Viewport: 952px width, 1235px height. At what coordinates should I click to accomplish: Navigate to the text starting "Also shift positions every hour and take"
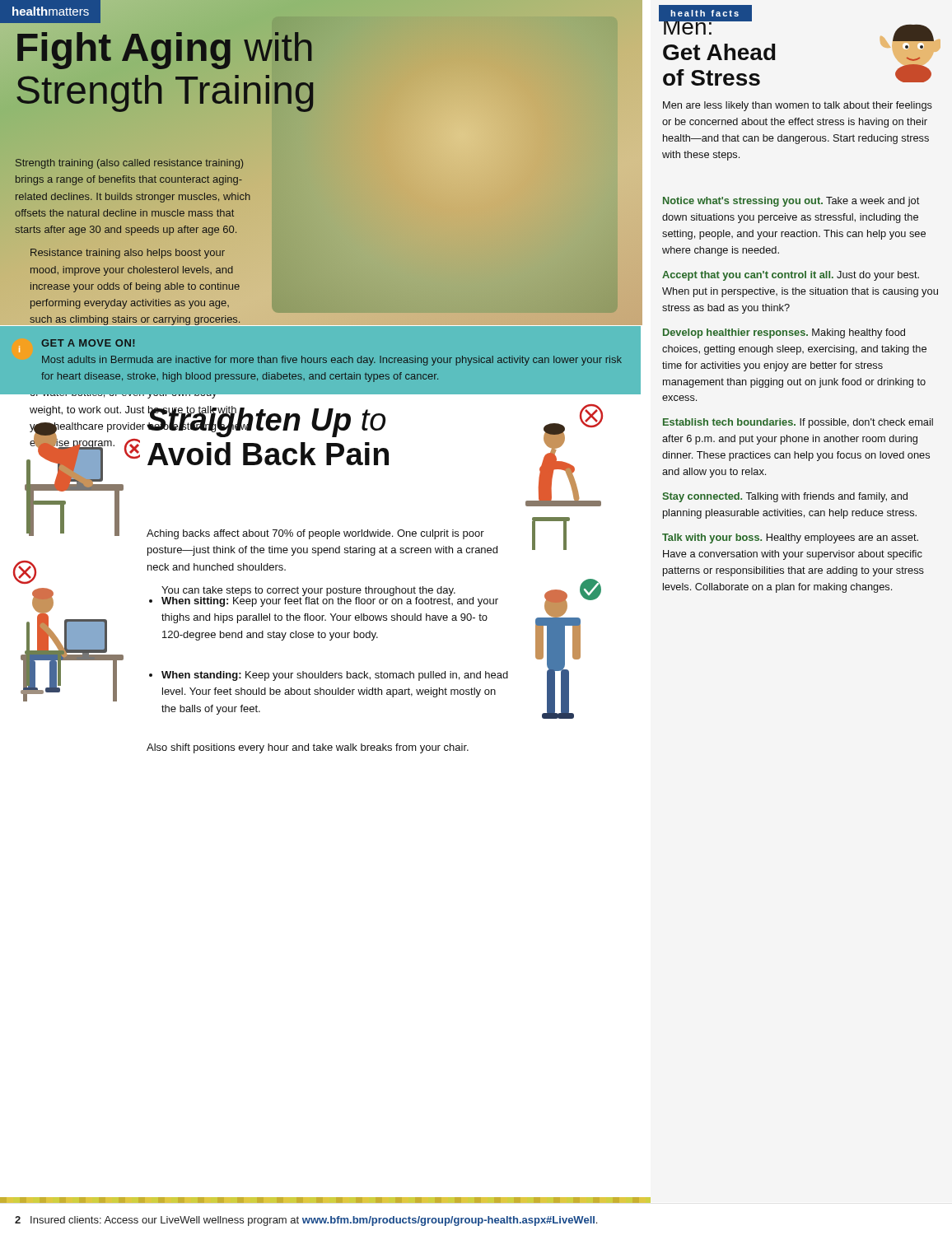[x=308, y=747]
